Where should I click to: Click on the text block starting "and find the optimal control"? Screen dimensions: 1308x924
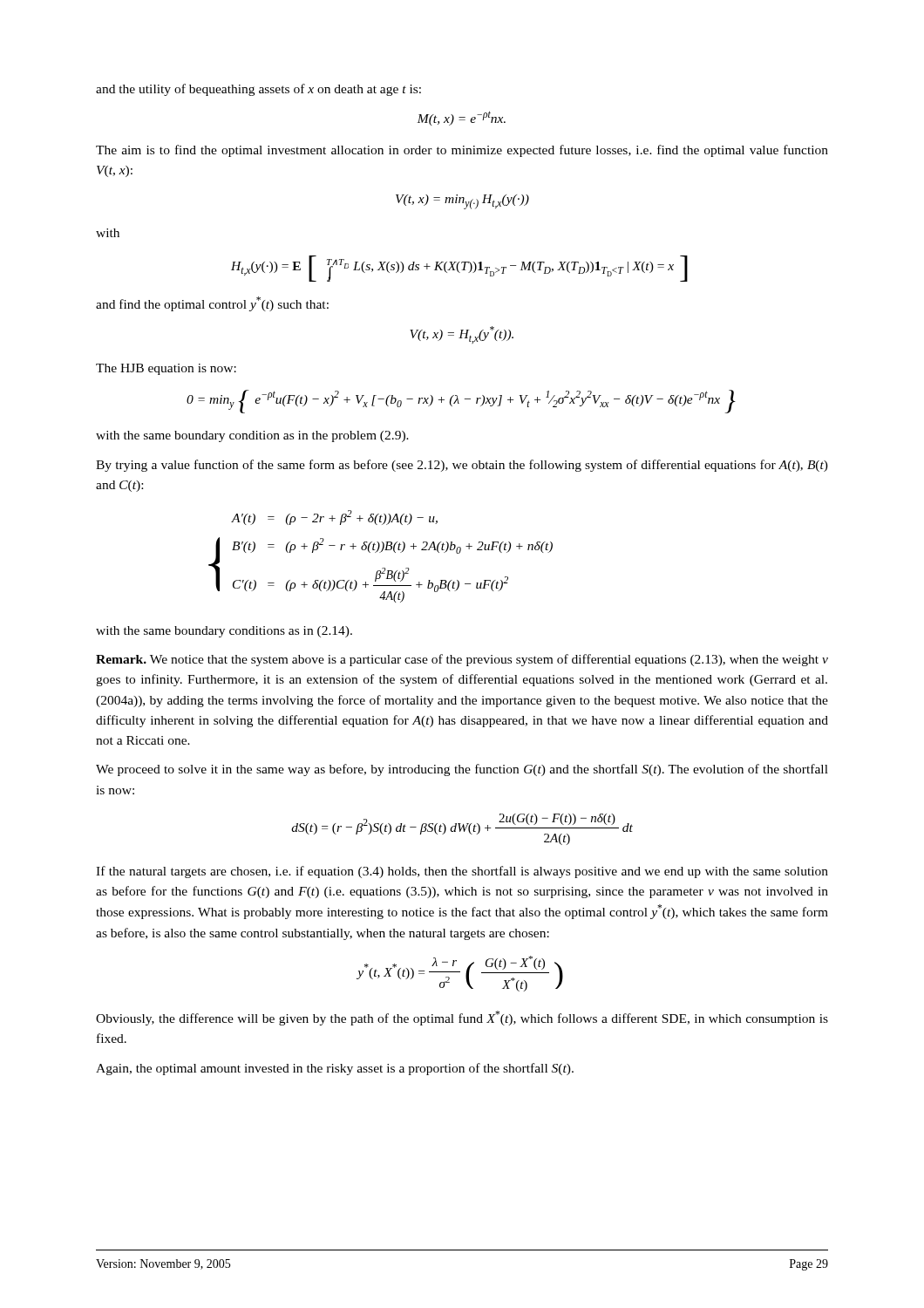(213, 303)
